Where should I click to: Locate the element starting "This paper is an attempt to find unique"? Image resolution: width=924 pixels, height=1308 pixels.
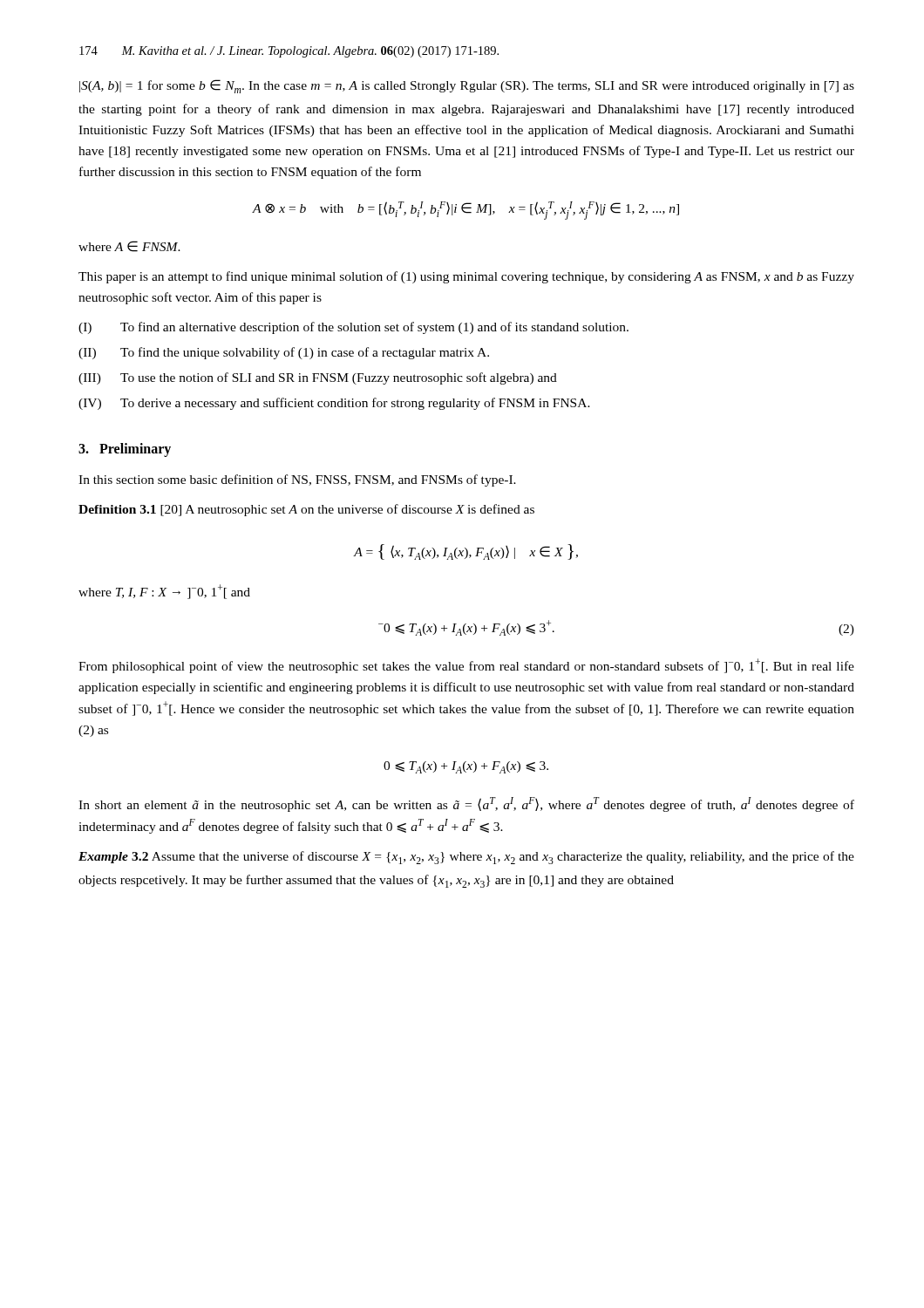(466, 287)
